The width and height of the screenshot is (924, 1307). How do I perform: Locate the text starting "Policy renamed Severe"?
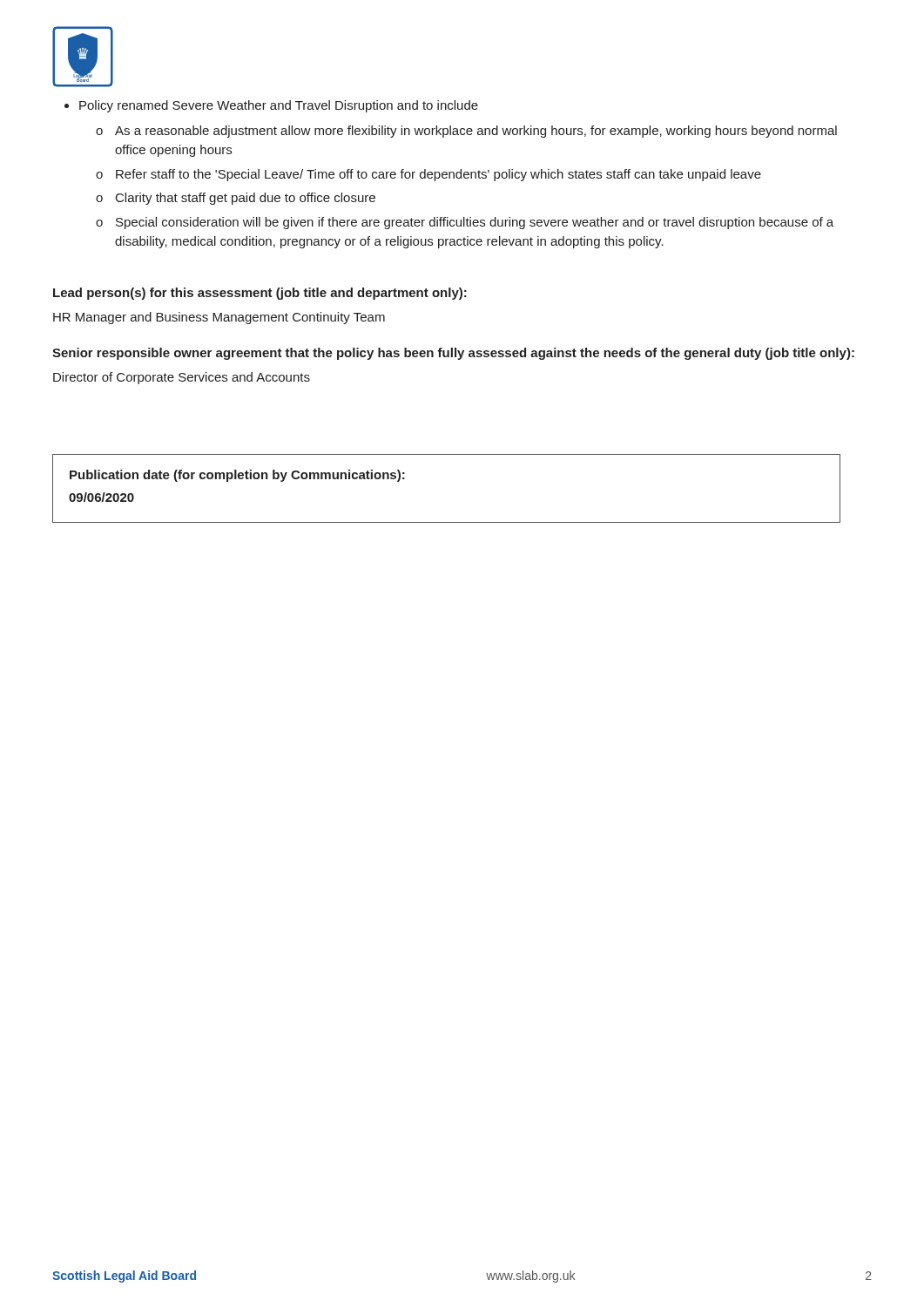click(x=475, y=174)
